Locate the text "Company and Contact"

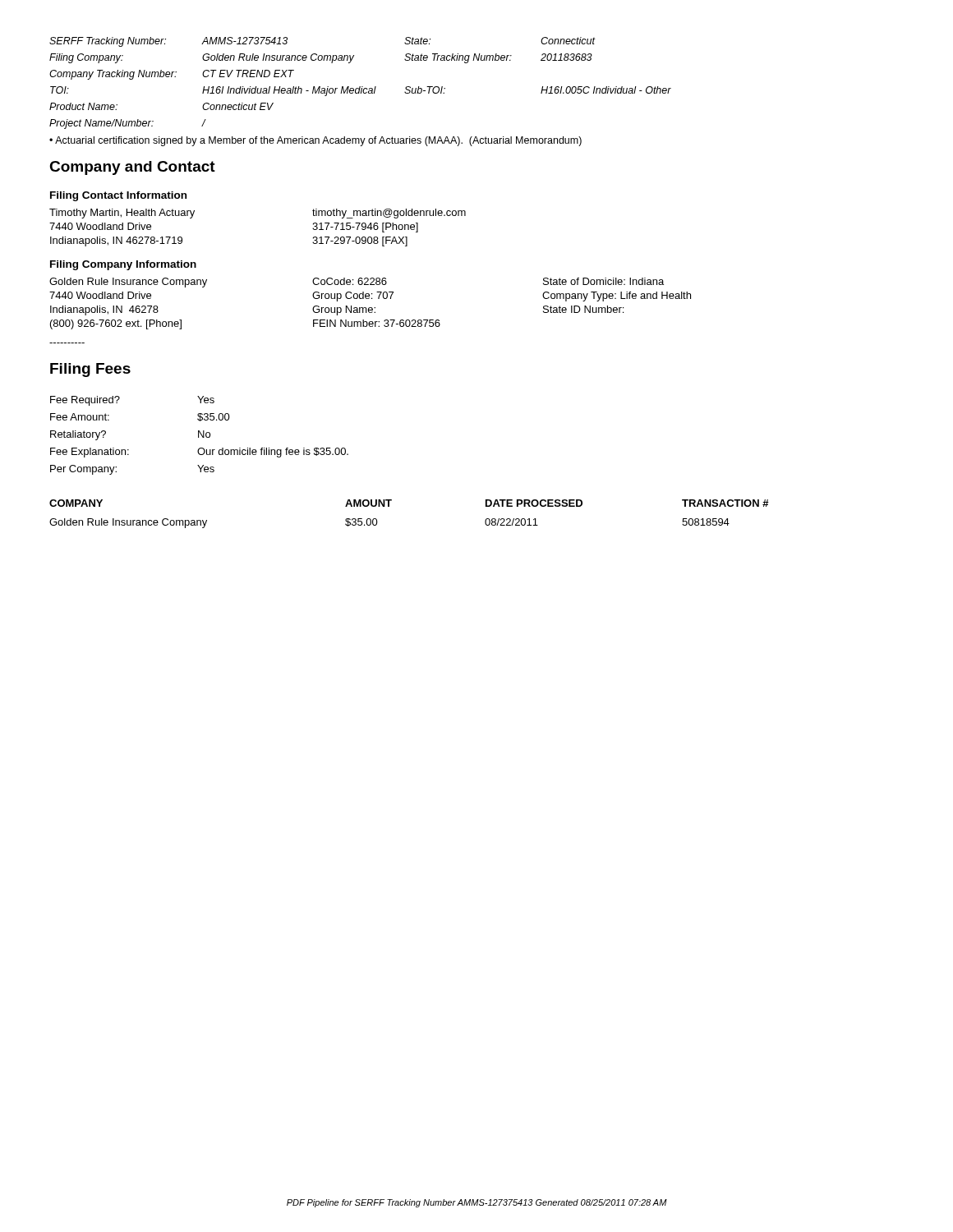132,166
